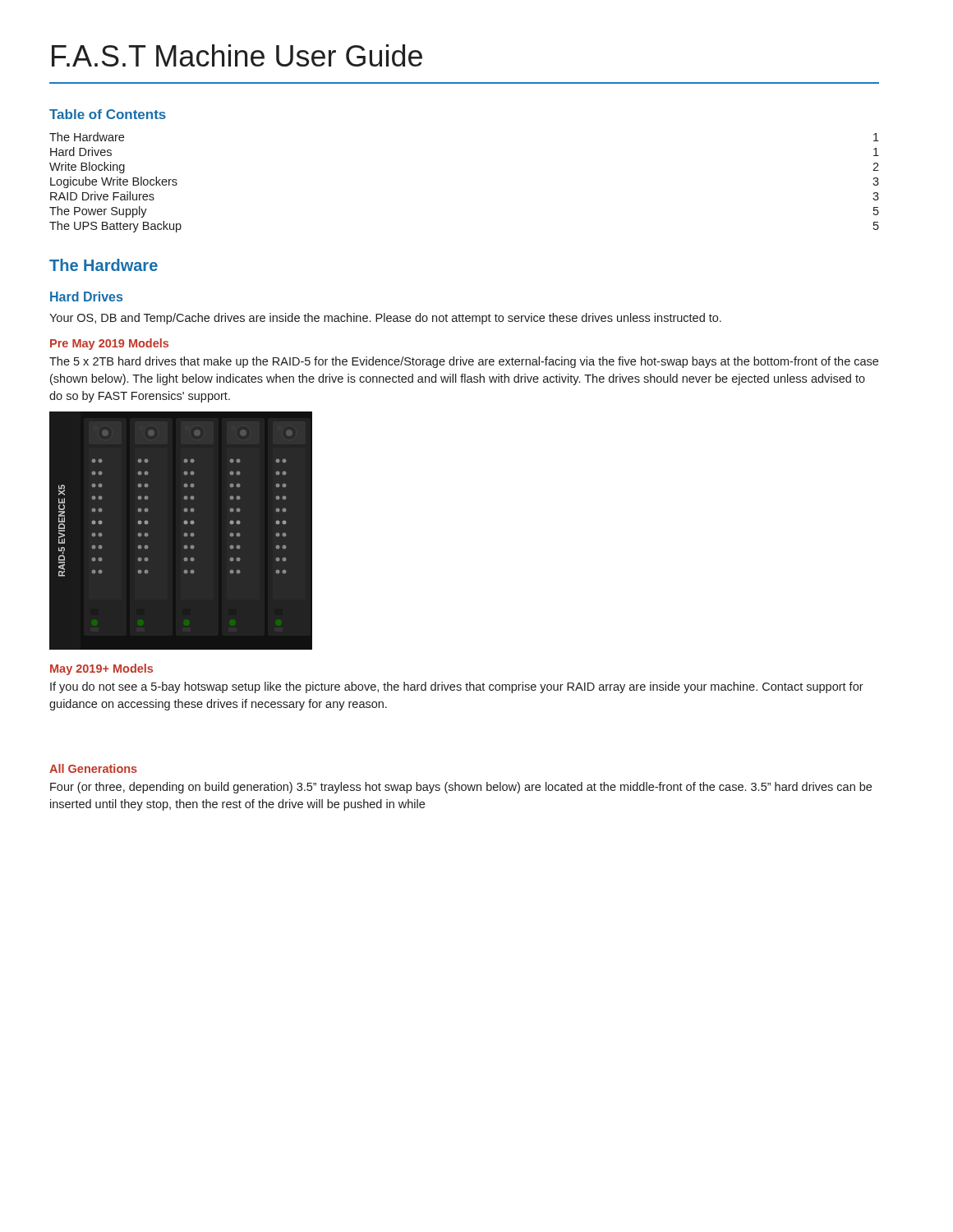Find the text block starting "Table of Contents"
Viewport: 953px width, 1232px height.
[x=108, y=114]
